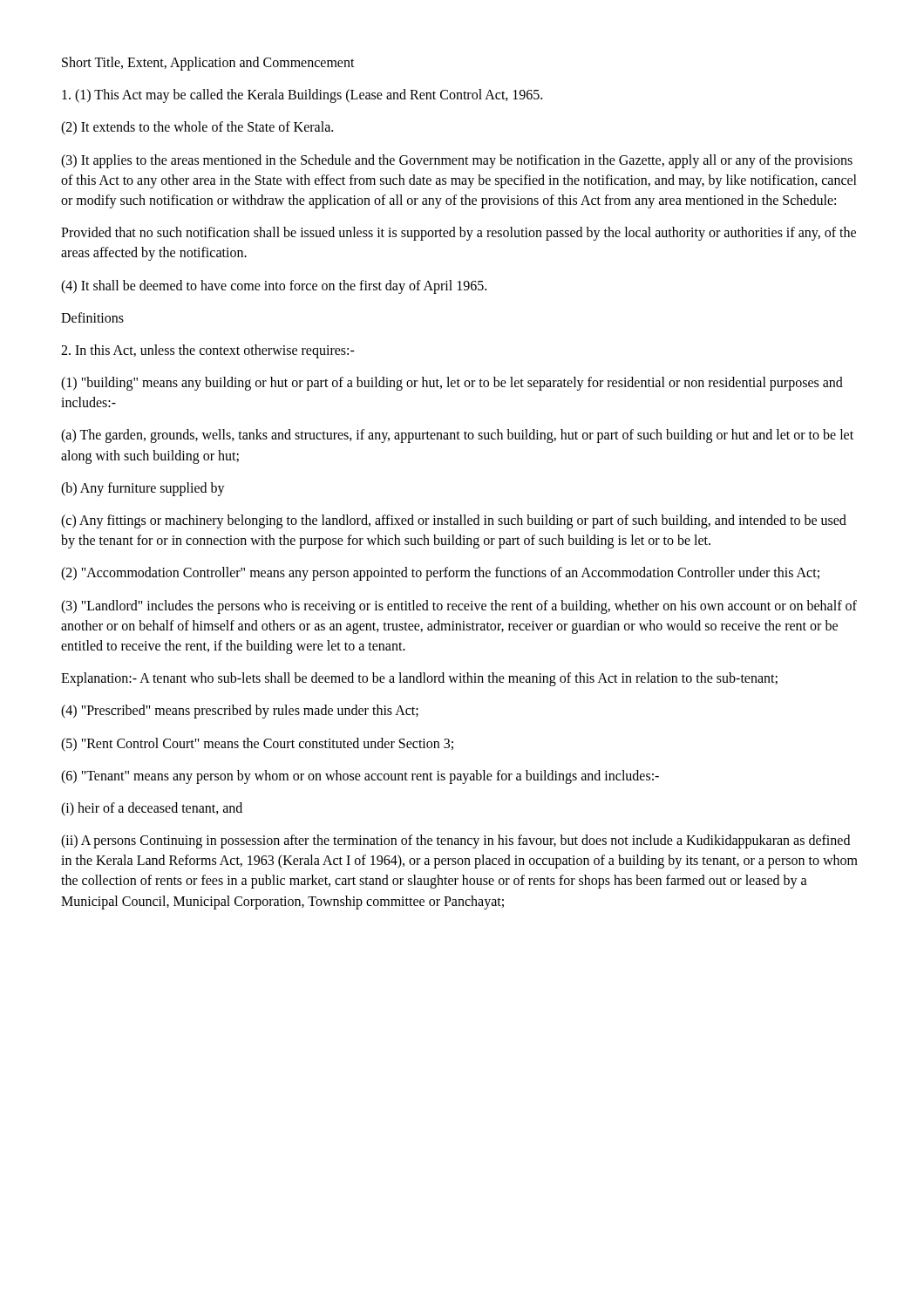This screenshot has width=924, height=1308.
Task: Locate the region starting "(4) It shall be deemed to have"
Action: pos(274,285)
